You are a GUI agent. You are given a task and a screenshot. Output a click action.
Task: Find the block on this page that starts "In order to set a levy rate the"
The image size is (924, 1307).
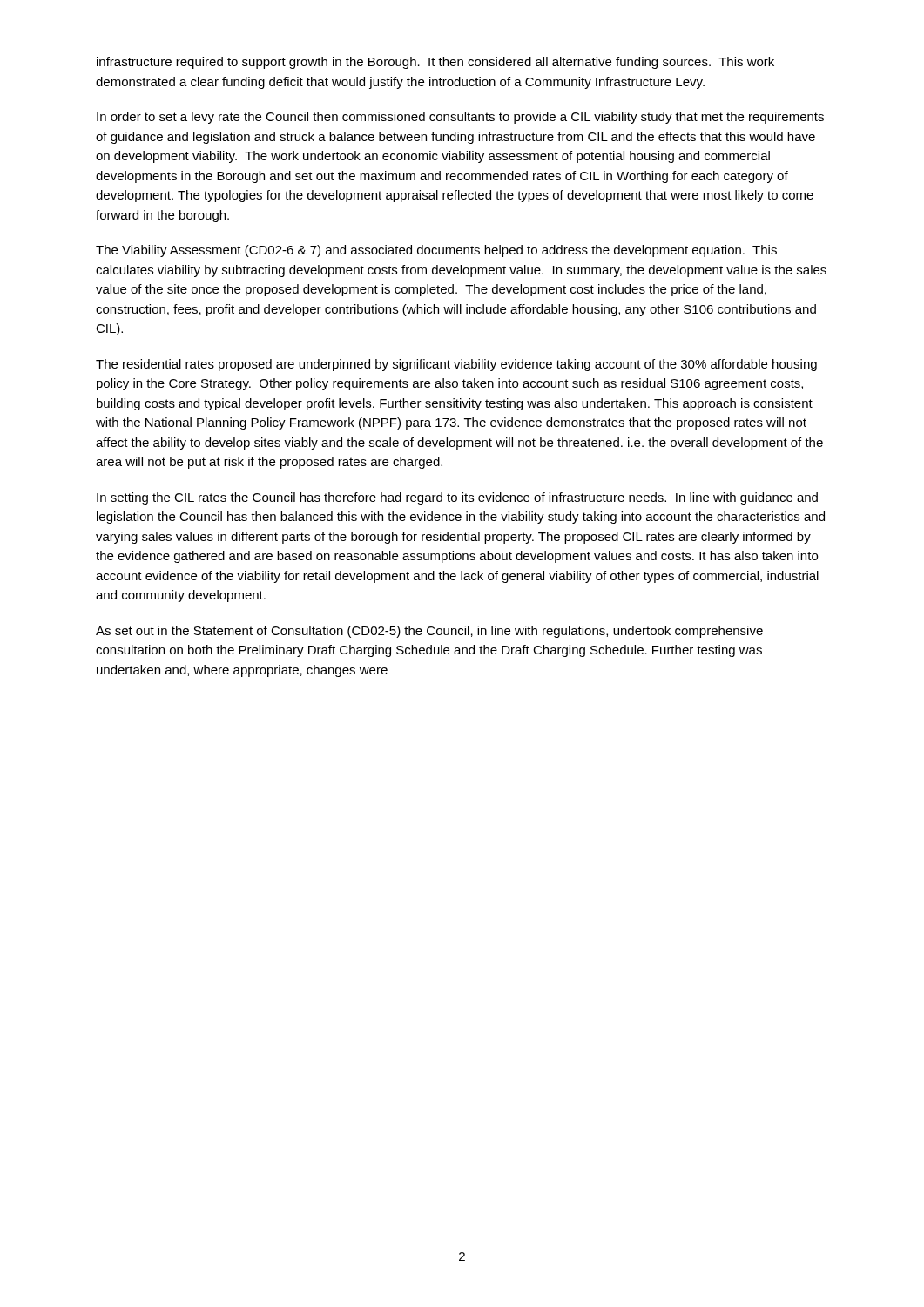(x=460, y=165)
